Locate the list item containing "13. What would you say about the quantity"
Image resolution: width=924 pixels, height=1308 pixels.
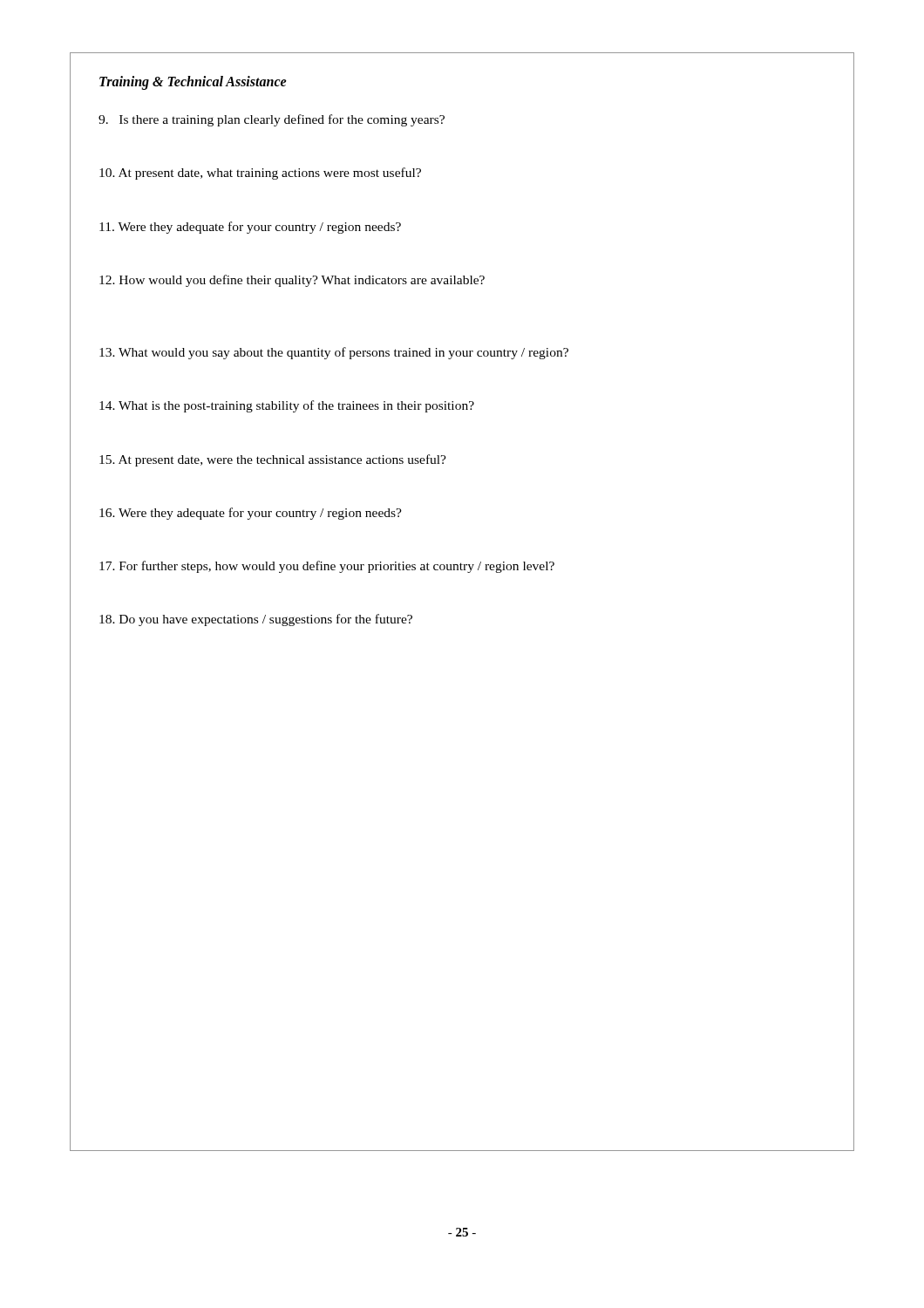tap(334, 352)
